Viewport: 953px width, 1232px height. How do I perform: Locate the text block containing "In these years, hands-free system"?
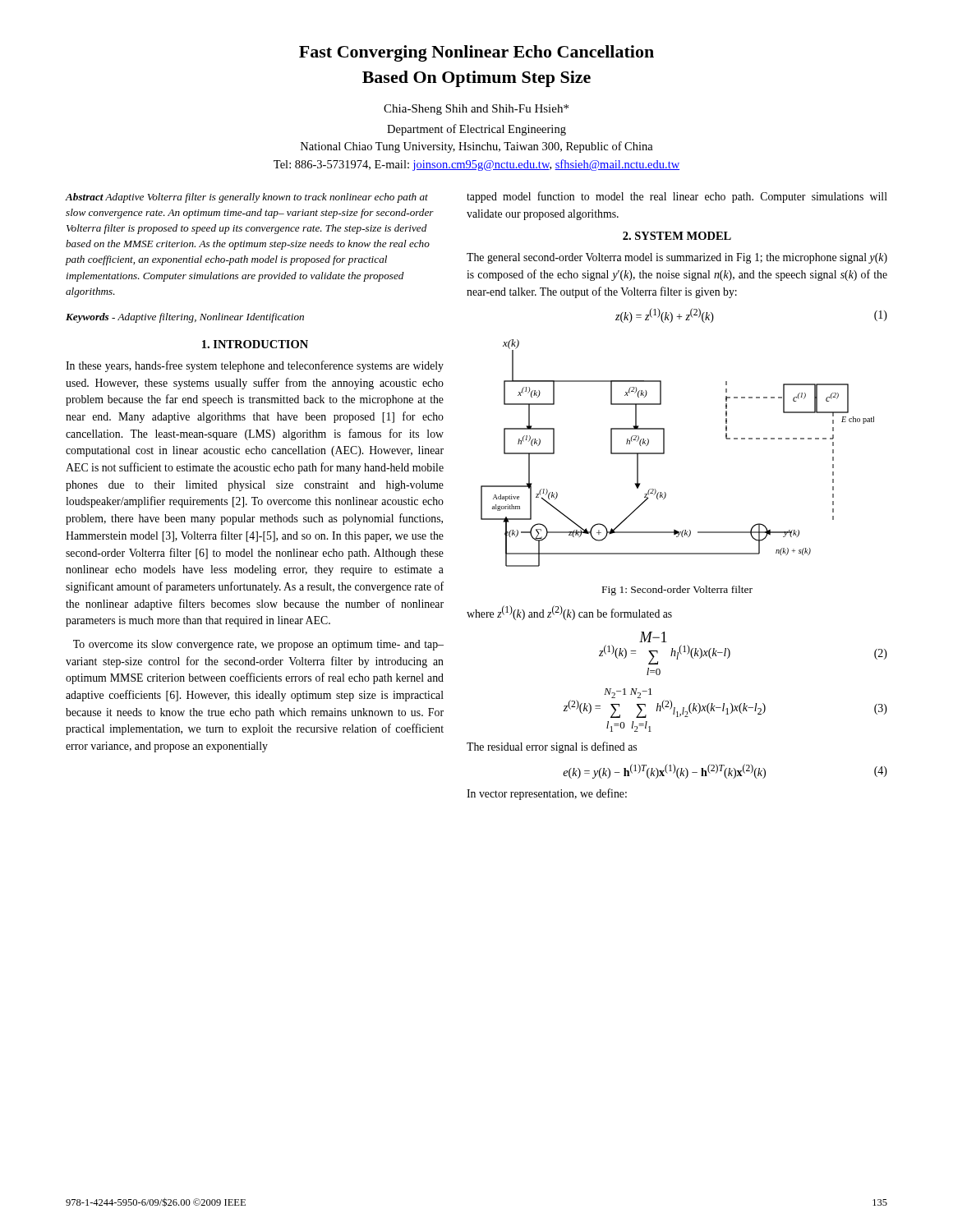[255, 493]
